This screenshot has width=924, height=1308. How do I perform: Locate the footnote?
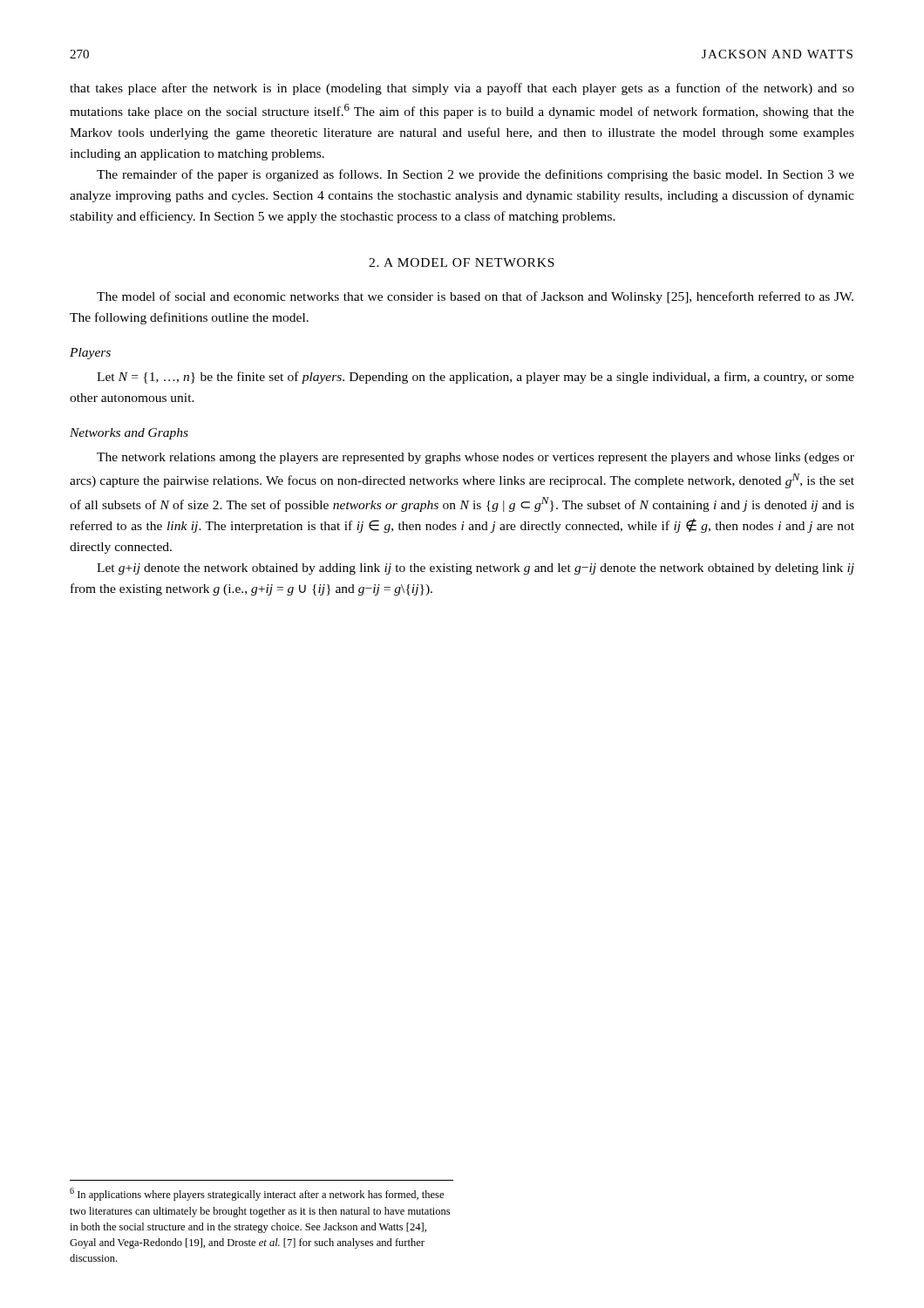pos(260,1225)
